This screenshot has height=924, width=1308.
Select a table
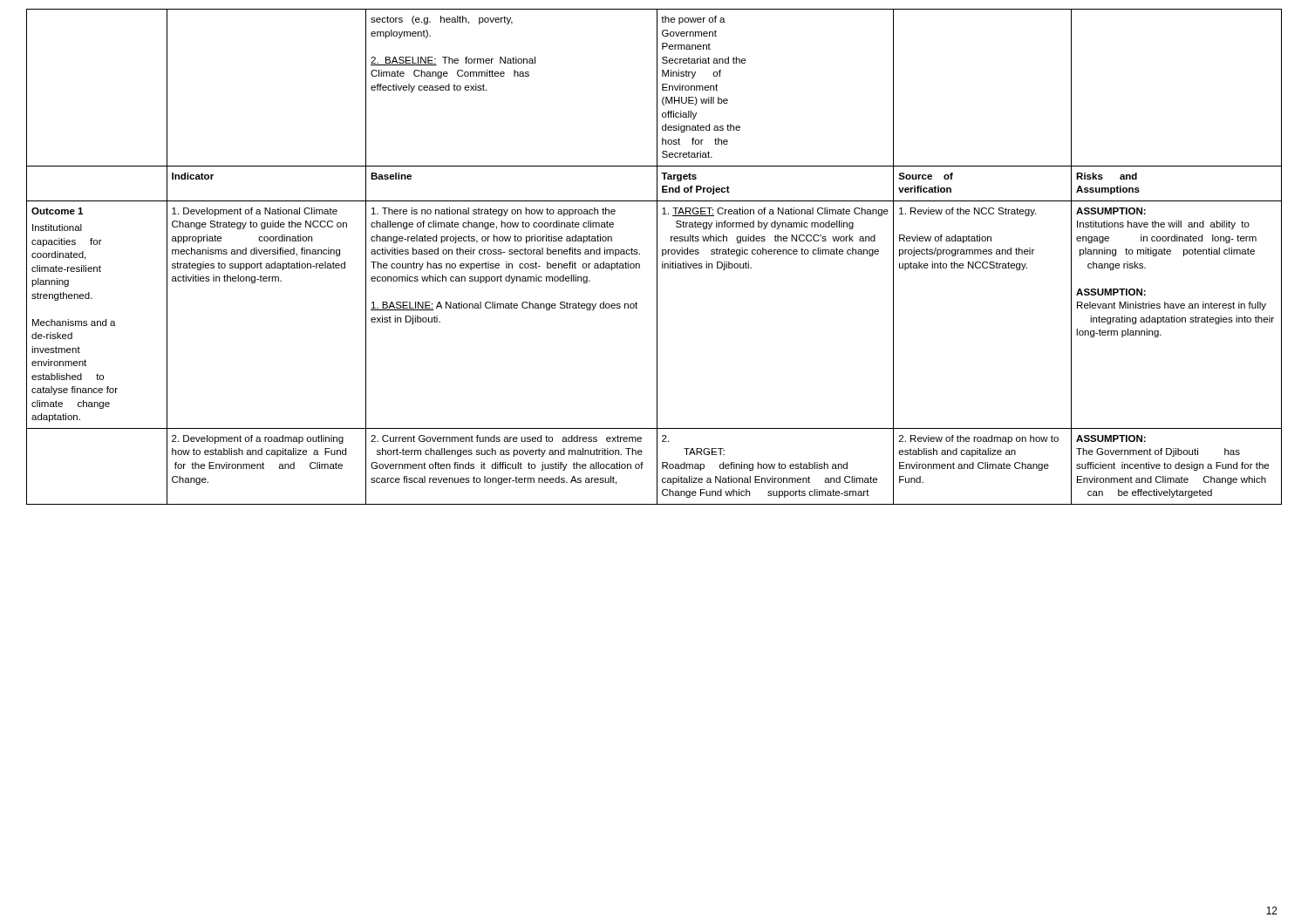pos(654,257)
